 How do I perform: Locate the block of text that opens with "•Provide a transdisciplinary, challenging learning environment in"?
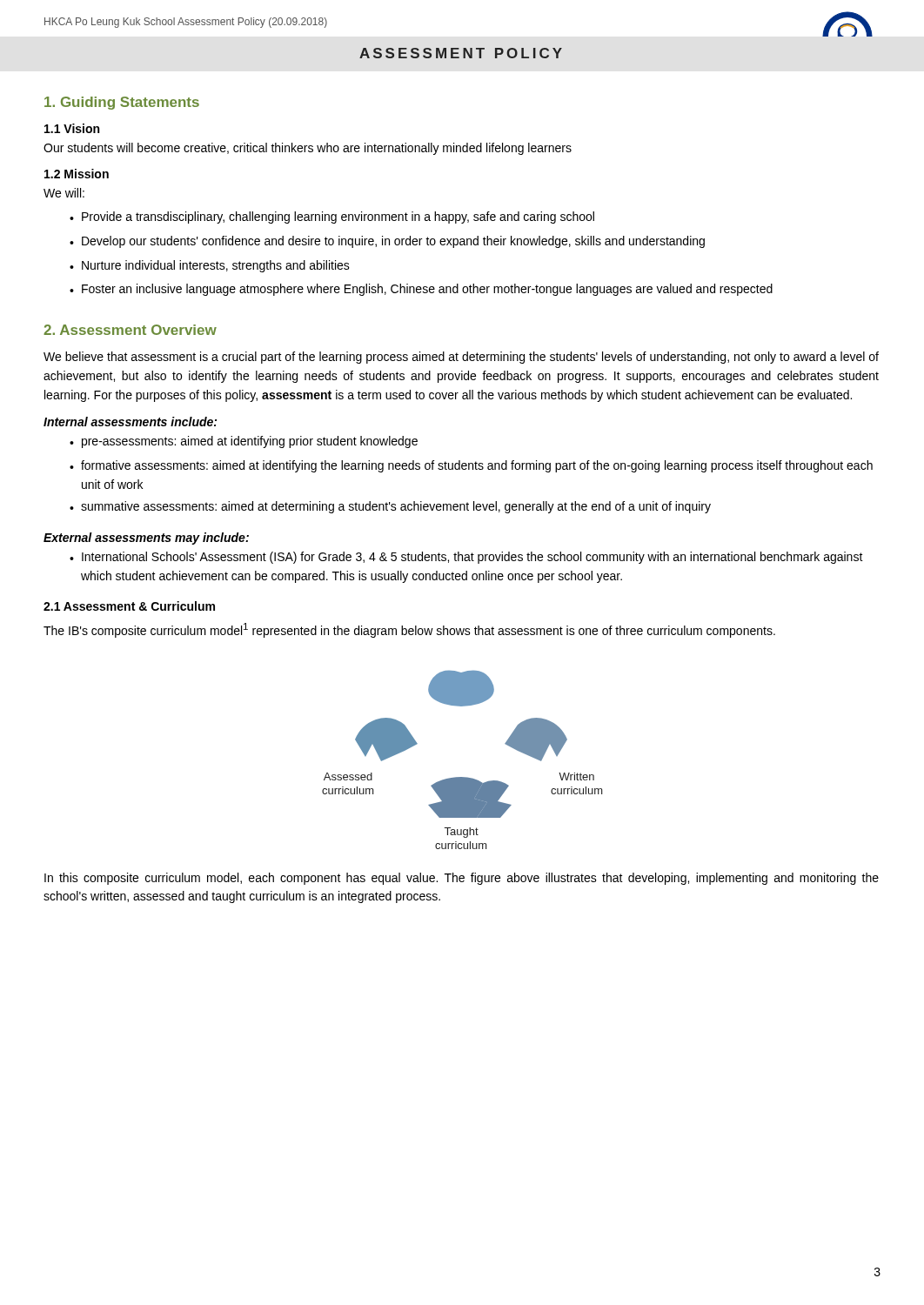(x=332, y=219)
